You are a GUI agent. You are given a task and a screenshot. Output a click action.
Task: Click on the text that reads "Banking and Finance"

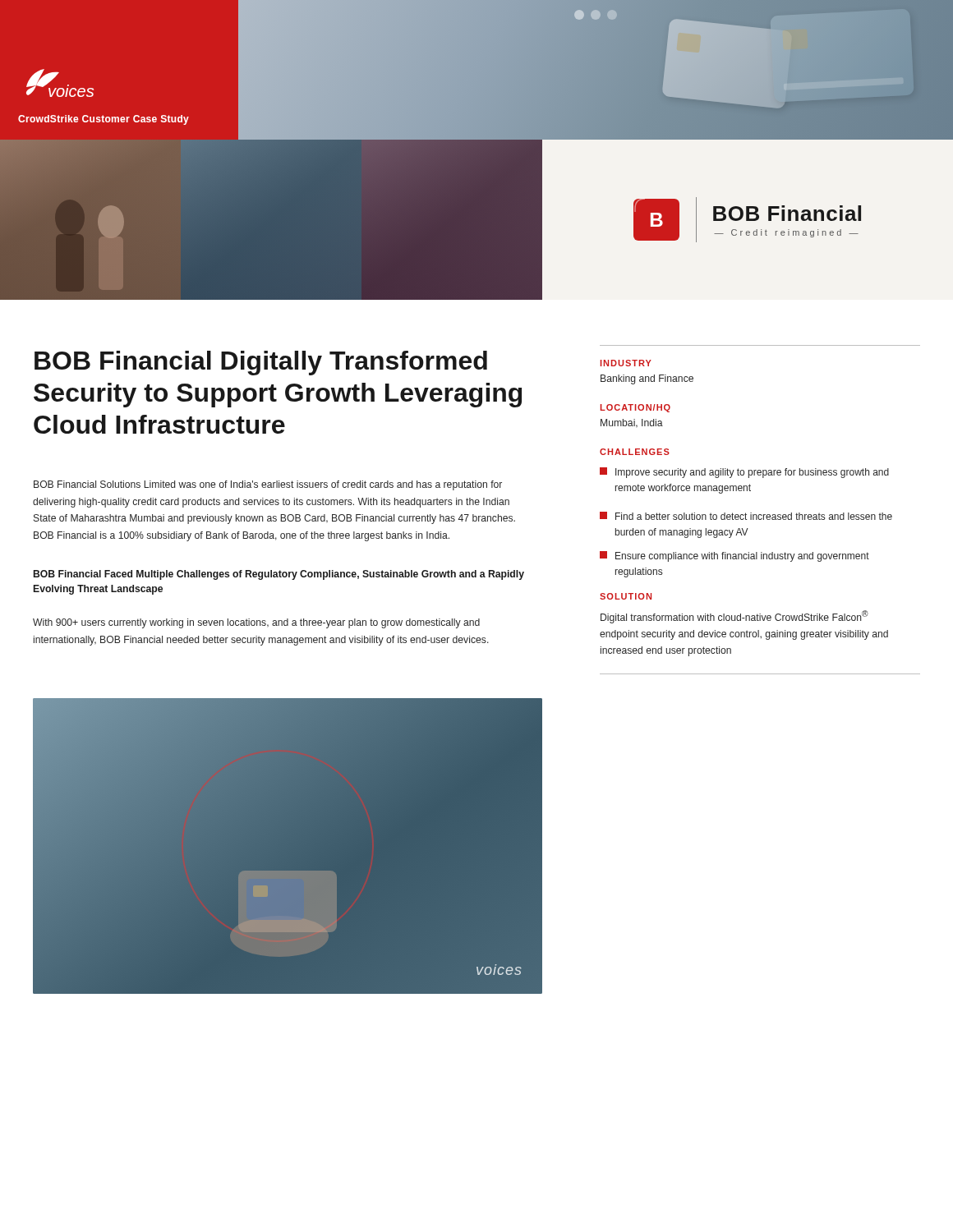647,379
